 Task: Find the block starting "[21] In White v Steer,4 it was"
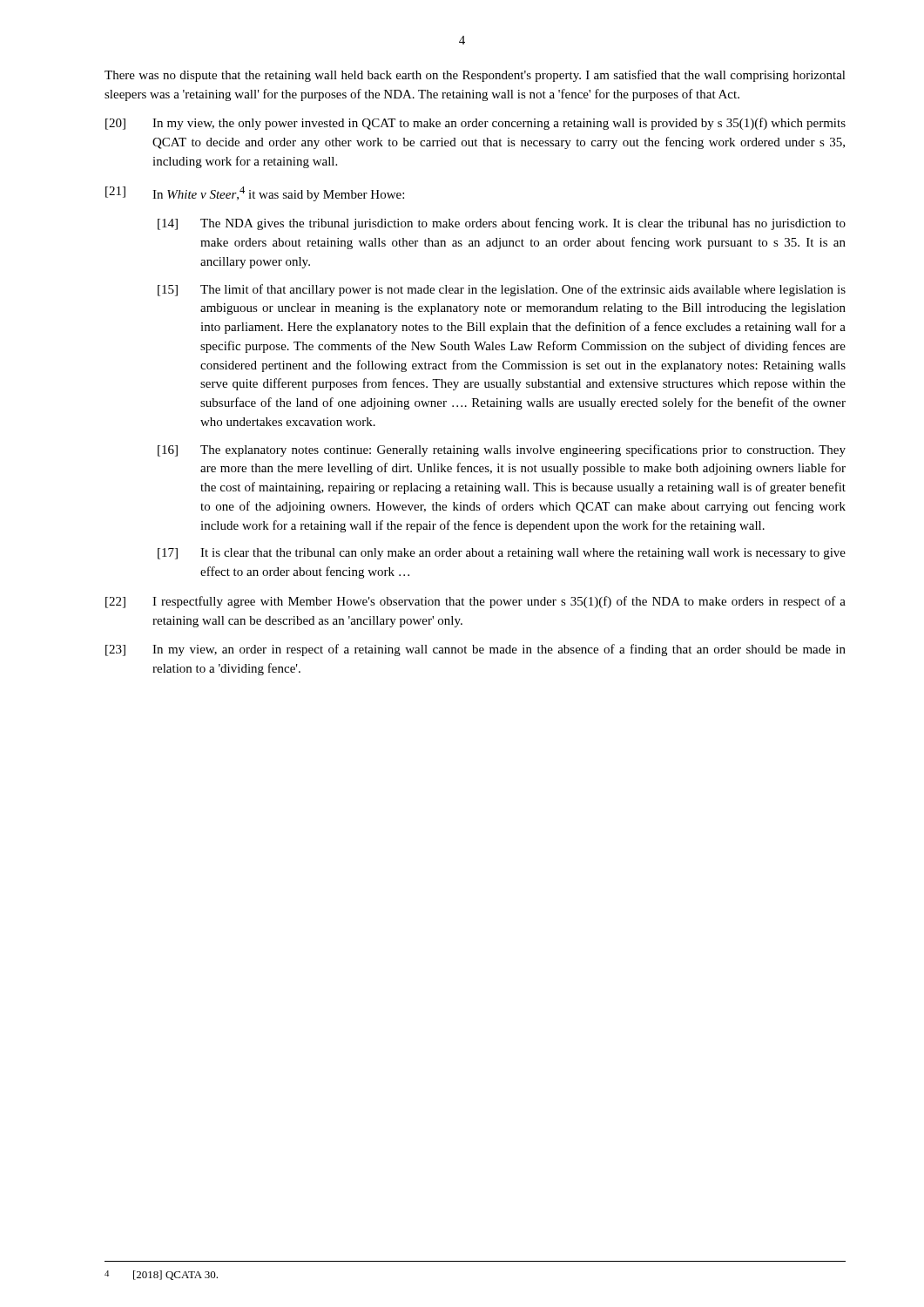pos(255,194)
